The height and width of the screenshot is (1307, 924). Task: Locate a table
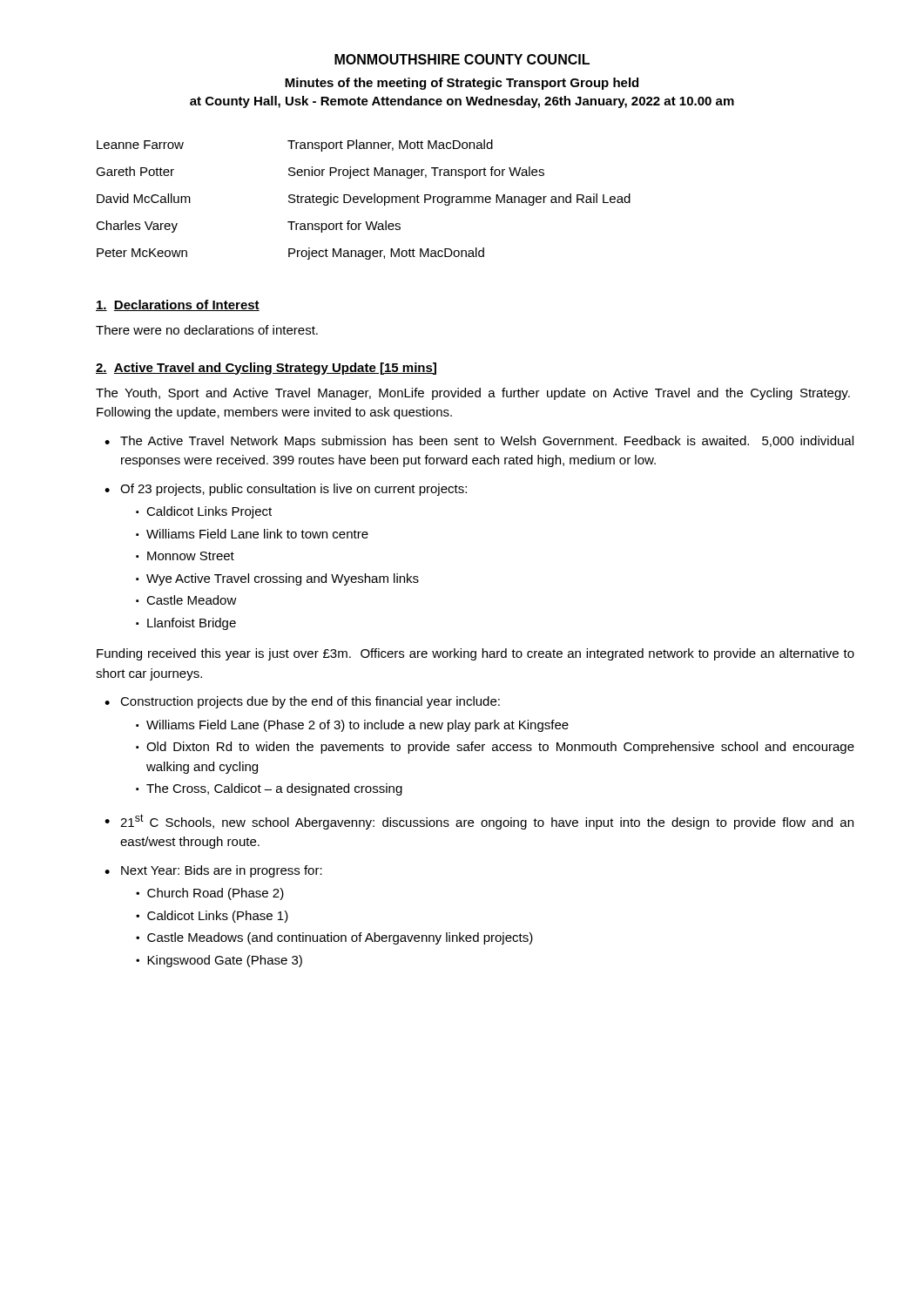pos(462,198)
